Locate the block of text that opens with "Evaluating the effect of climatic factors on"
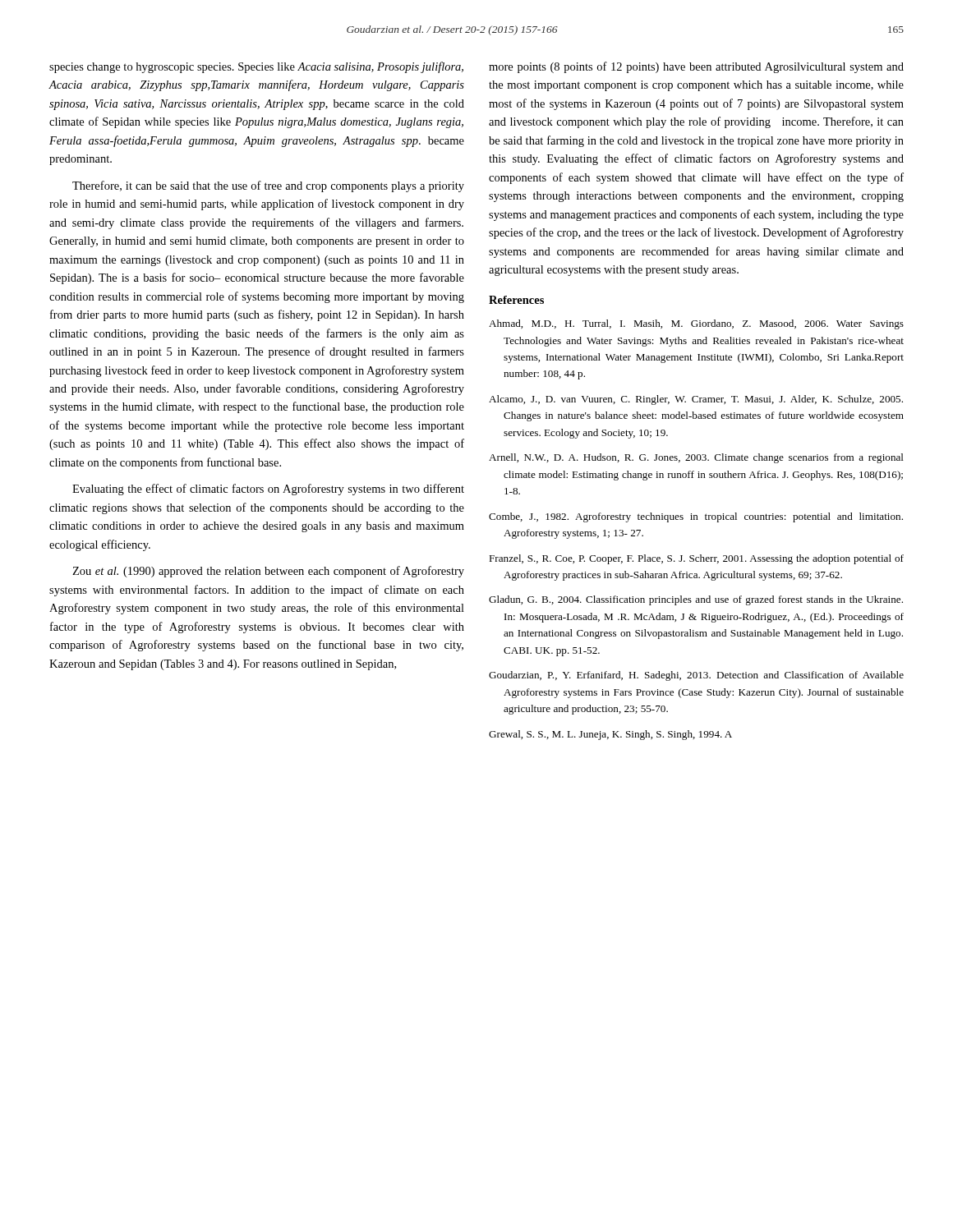The width and height of the screenshot is (953, 1232). pos(257,517)
